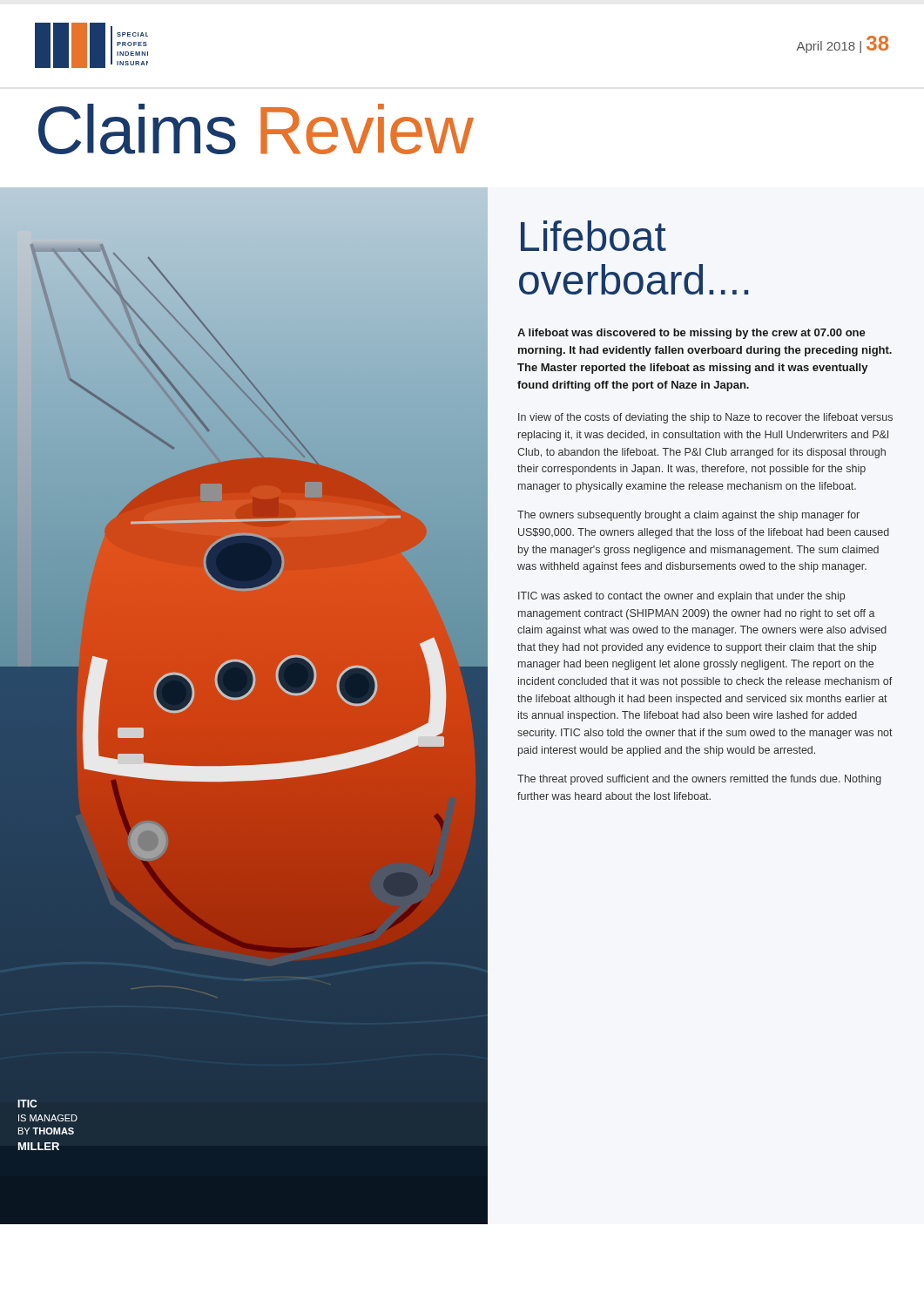This screenshot has height=1307, width=924.
Task: Select the text block containing "In view of the costs of deviating"
Action: 705,452
